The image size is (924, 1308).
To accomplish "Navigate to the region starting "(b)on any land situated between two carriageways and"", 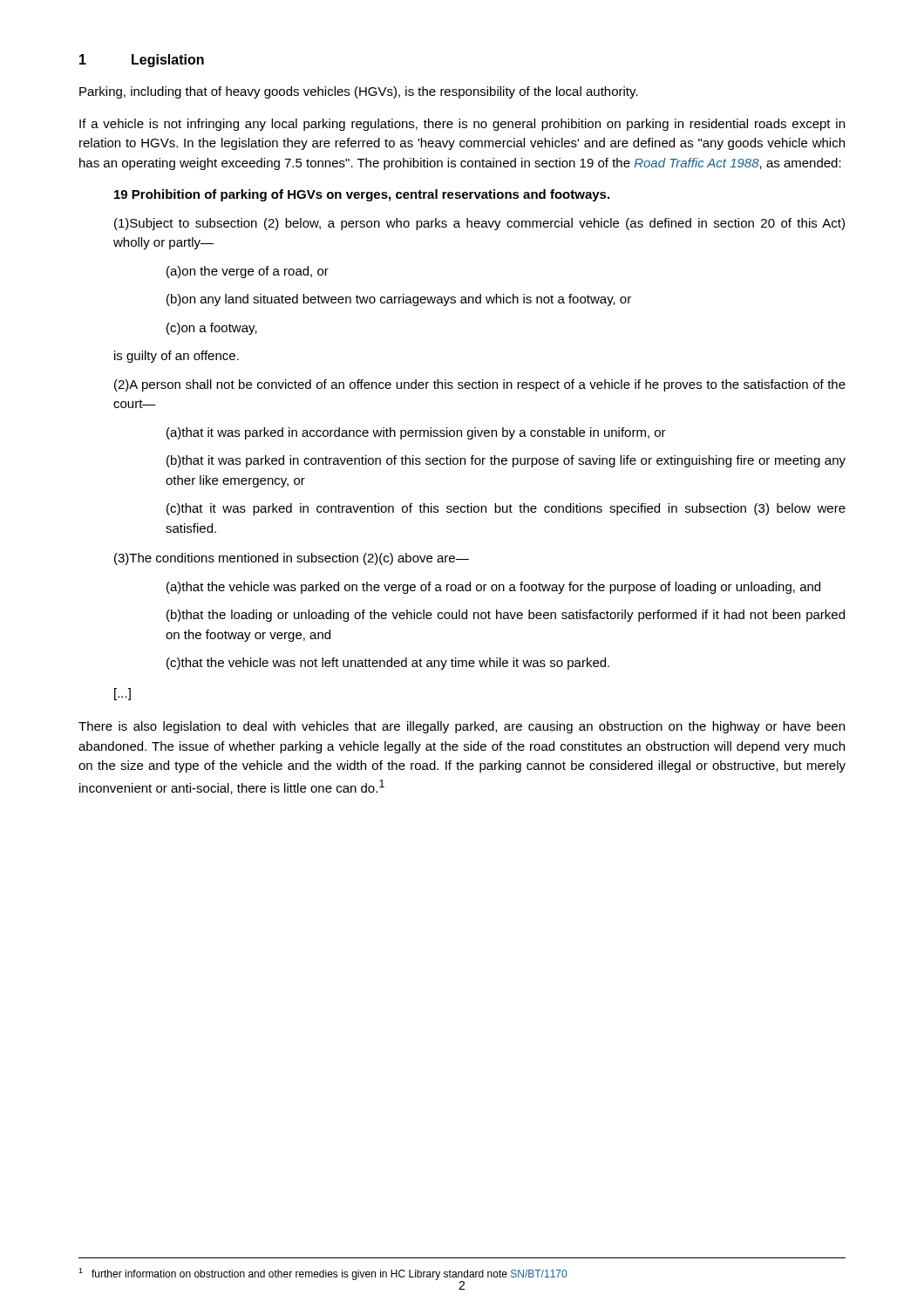I will 506,299.
